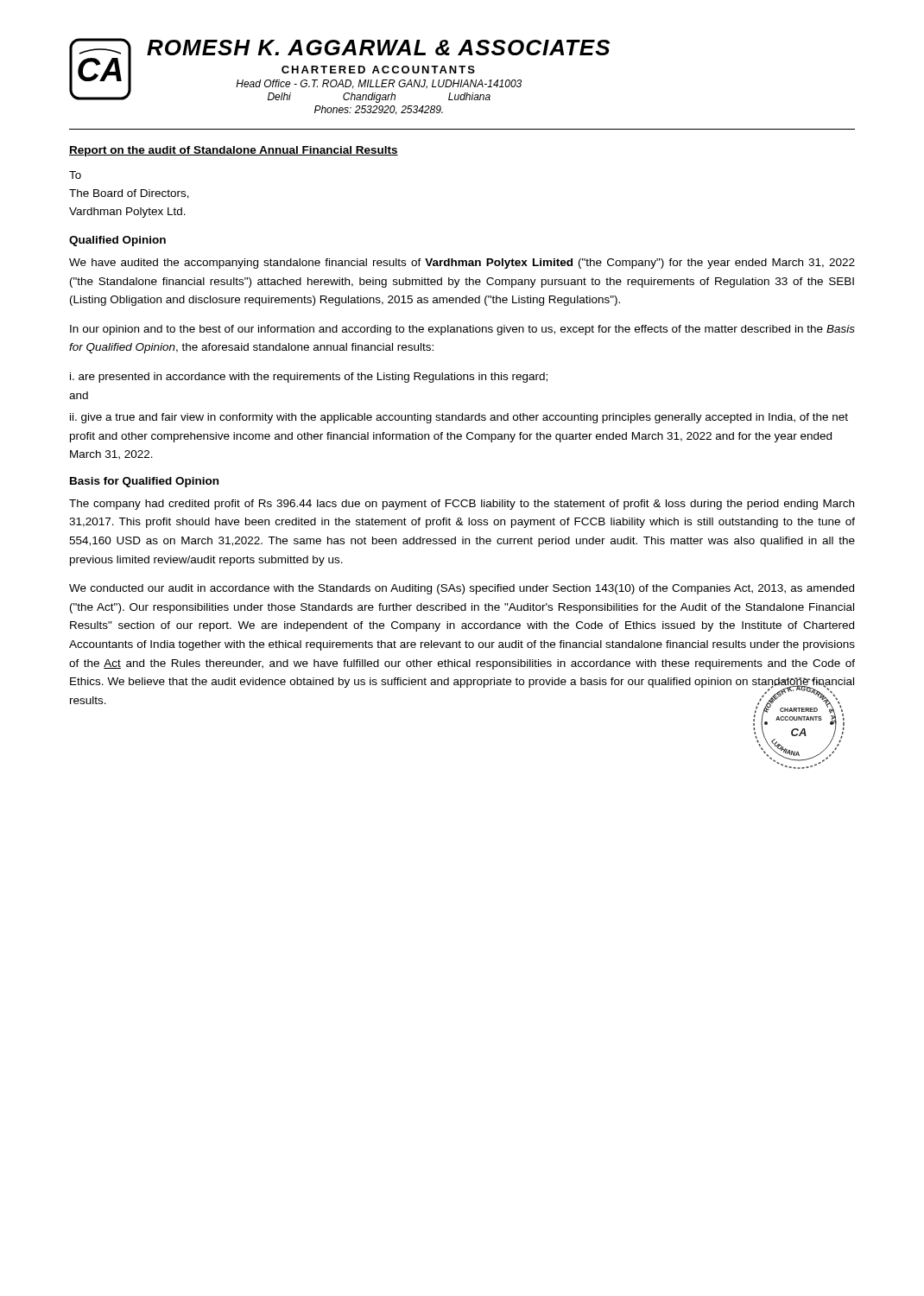Select the section header that reads "Qualified Opinion"

click(x=117, y=241)
